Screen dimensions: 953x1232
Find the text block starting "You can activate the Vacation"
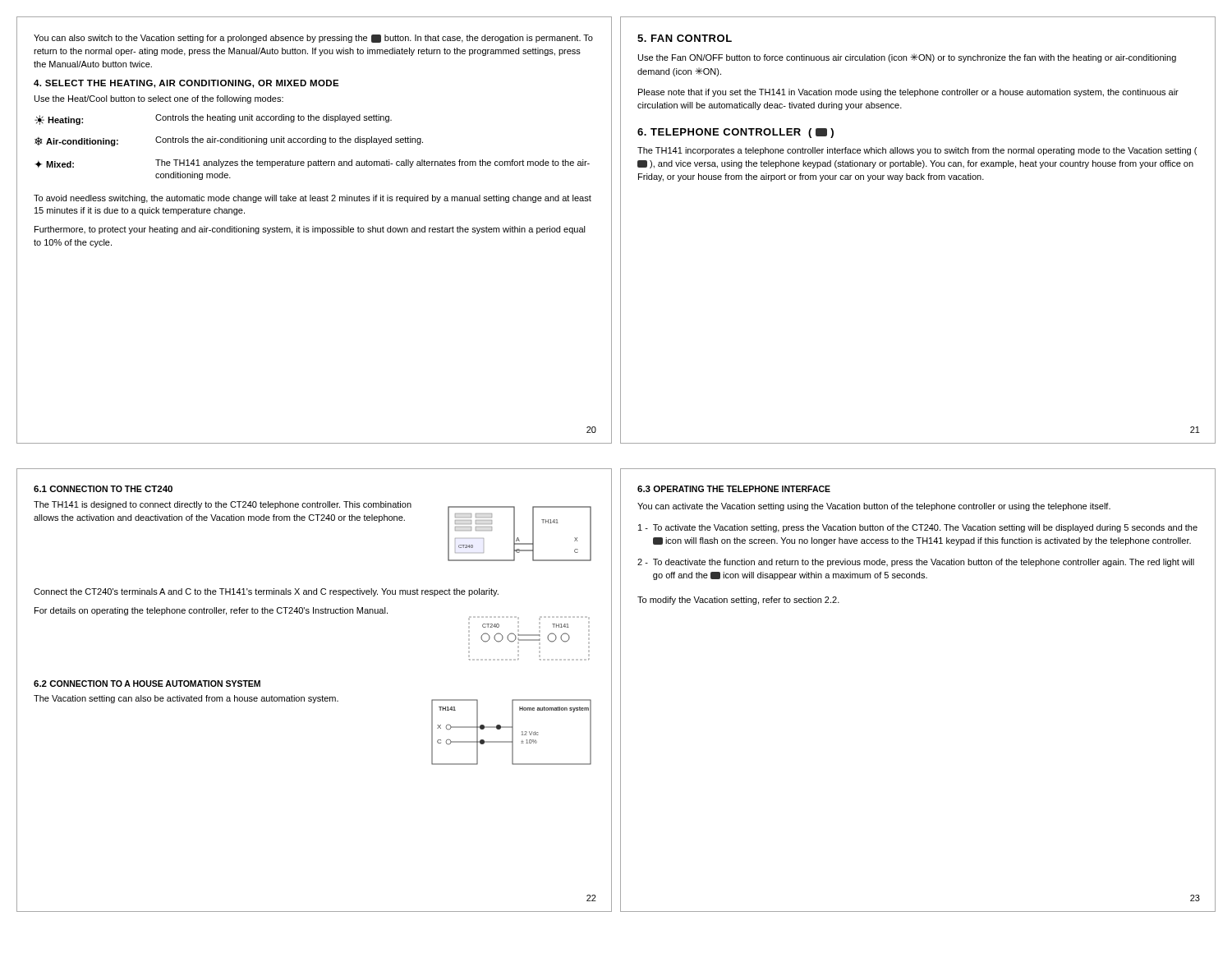click(x=874, y=506)
